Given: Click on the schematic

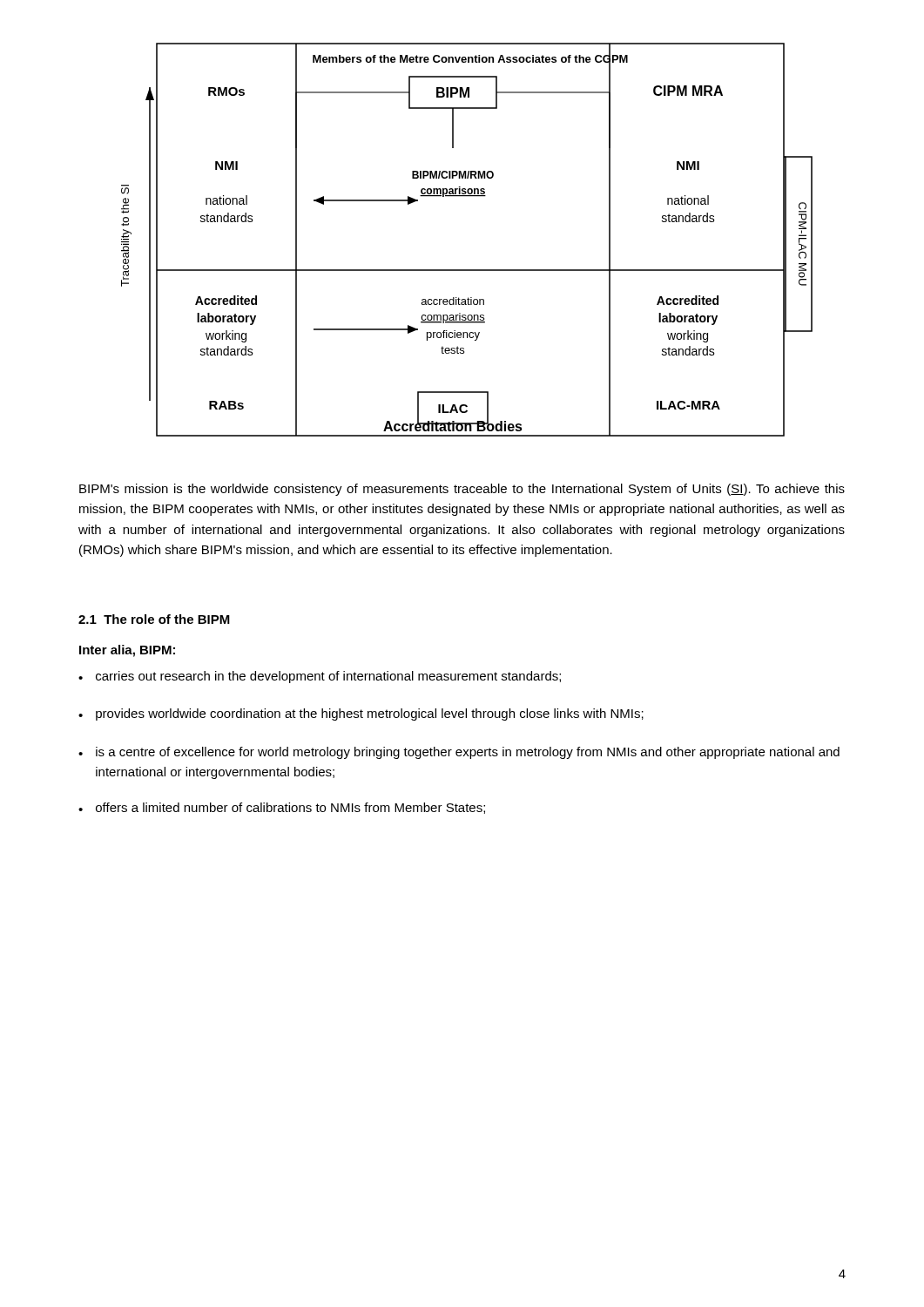Looking at the screenshot, I should pos(462,241).
